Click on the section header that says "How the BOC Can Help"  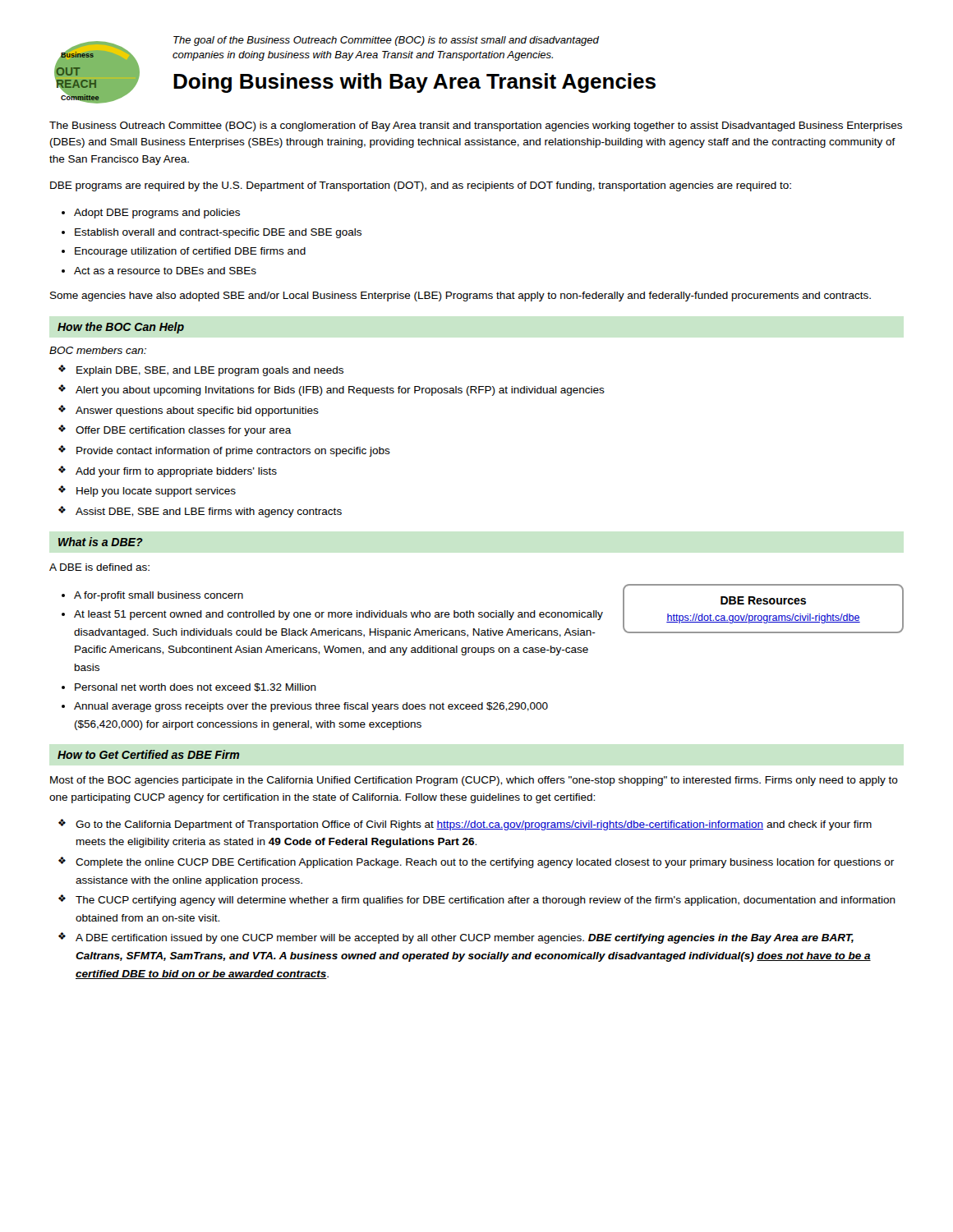pos(121,327)
